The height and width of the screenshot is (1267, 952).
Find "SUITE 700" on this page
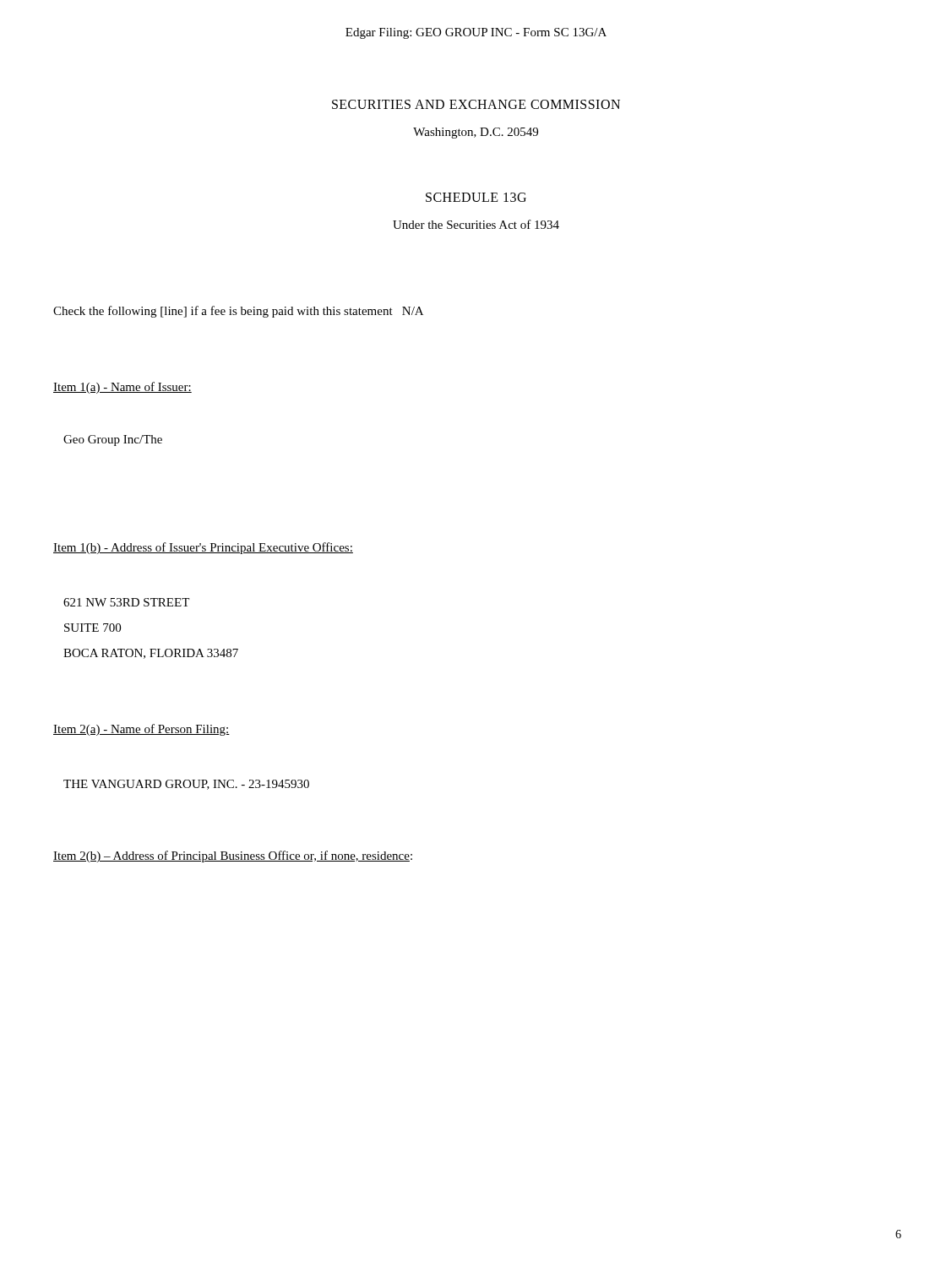92,628
